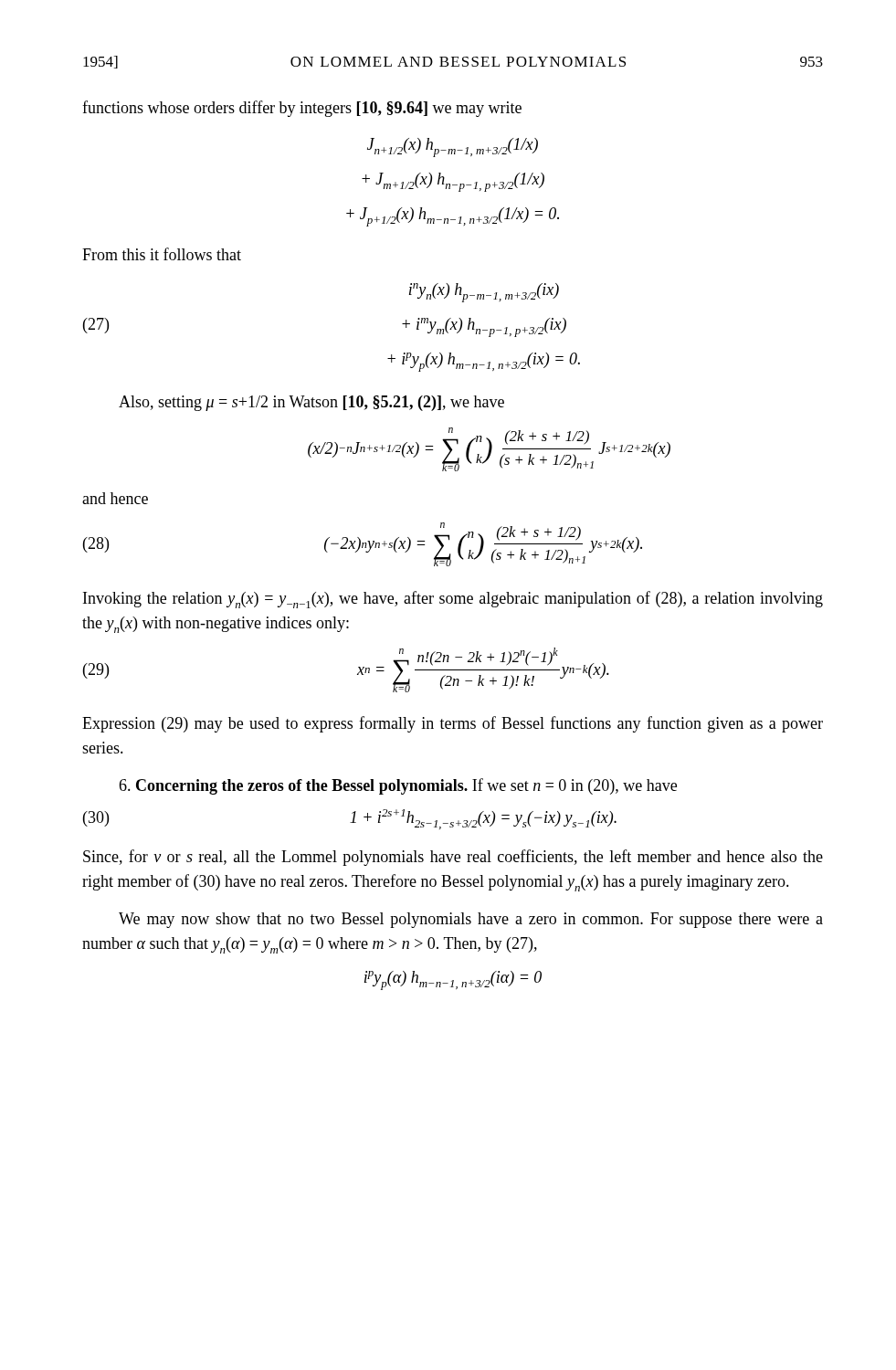Viewport: 896px width, 1370px height.
Task: Click the section header that begins "6. Concerning the zeros of the Bessel polynomials."
Action: tap(398, 786)
